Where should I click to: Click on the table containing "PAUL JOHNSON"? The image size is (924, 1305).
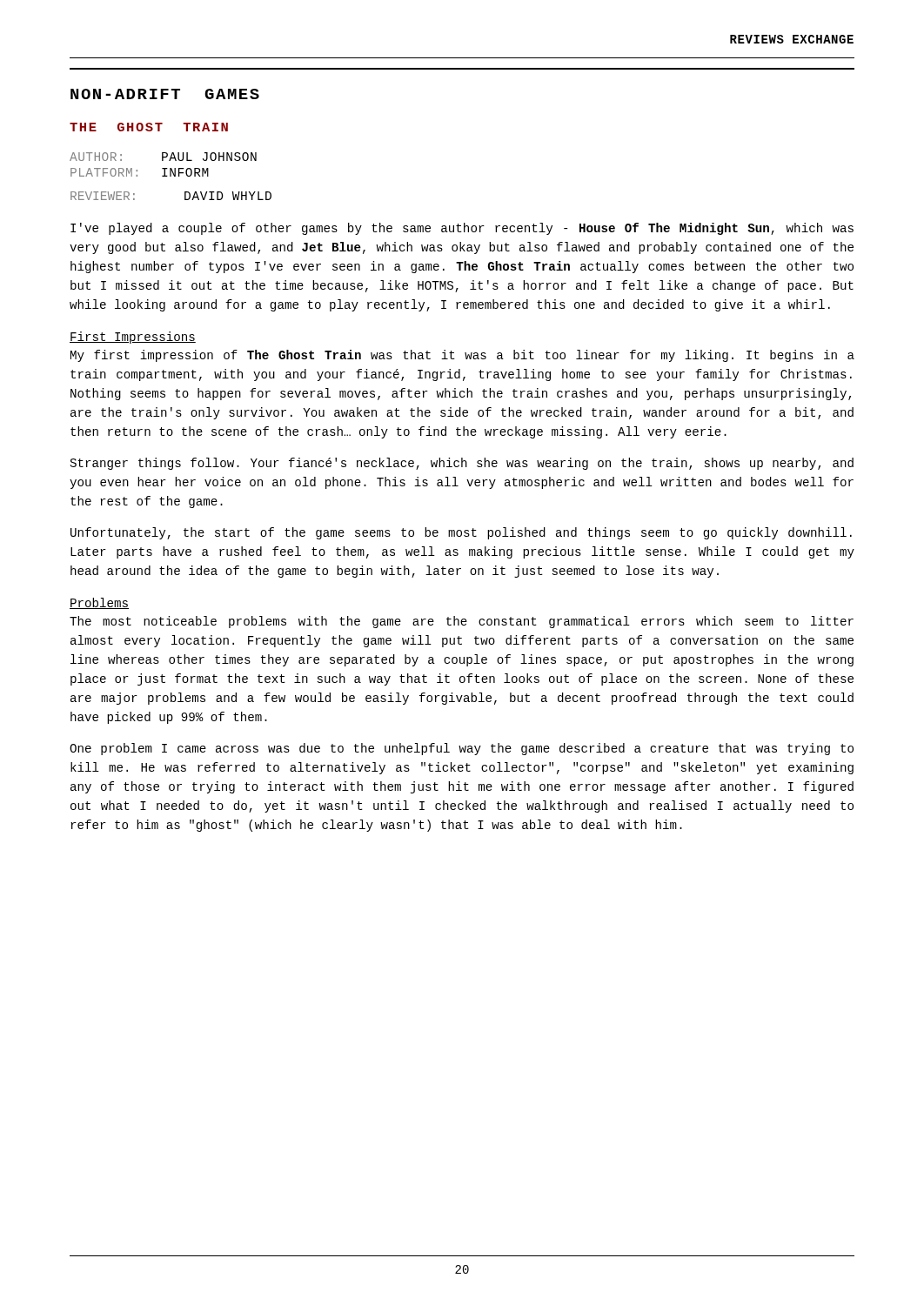[462, 165]
